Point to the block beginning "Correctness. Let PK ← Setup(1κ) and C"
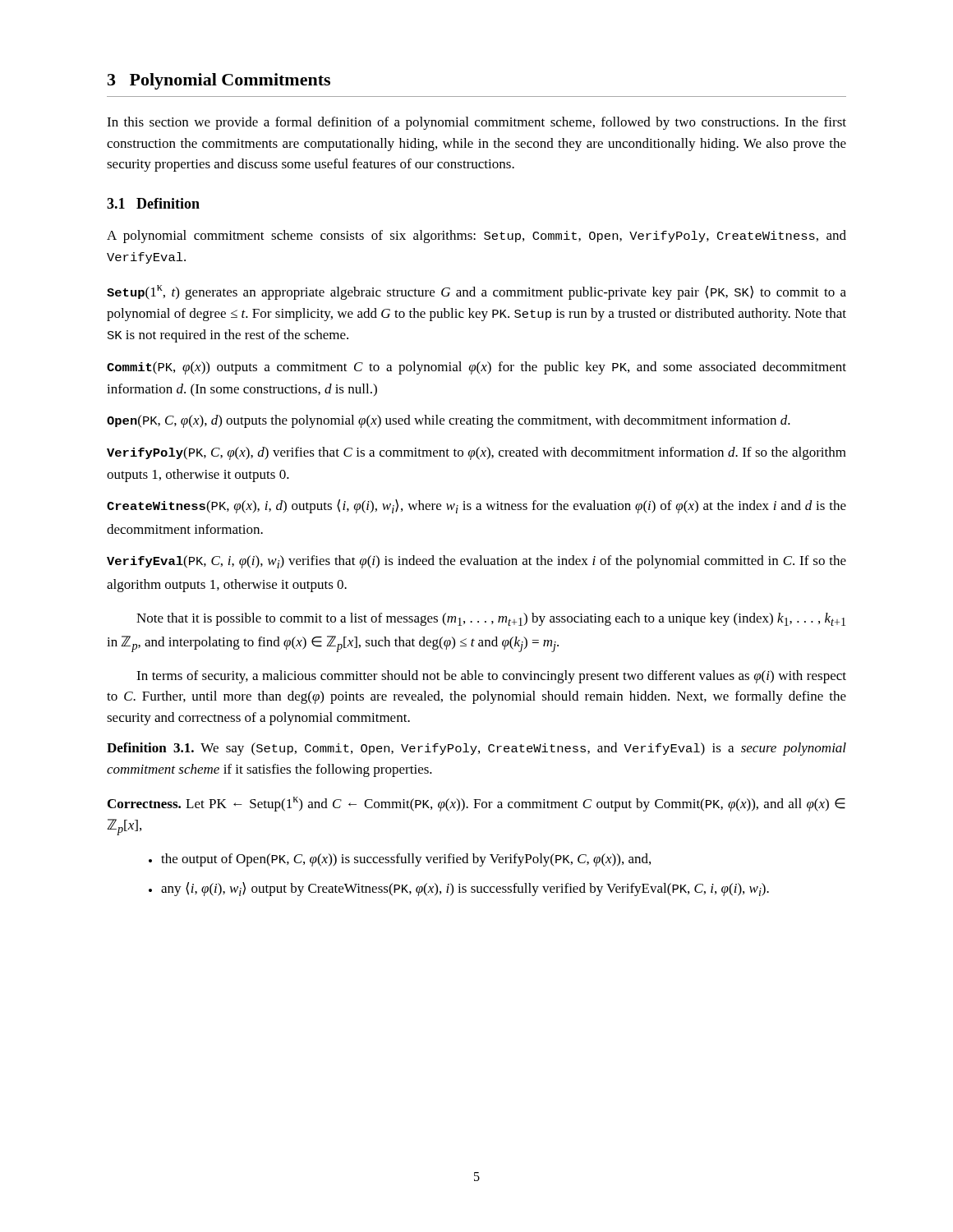Screen dimensions: 1232x953 [x=476, y=814]
